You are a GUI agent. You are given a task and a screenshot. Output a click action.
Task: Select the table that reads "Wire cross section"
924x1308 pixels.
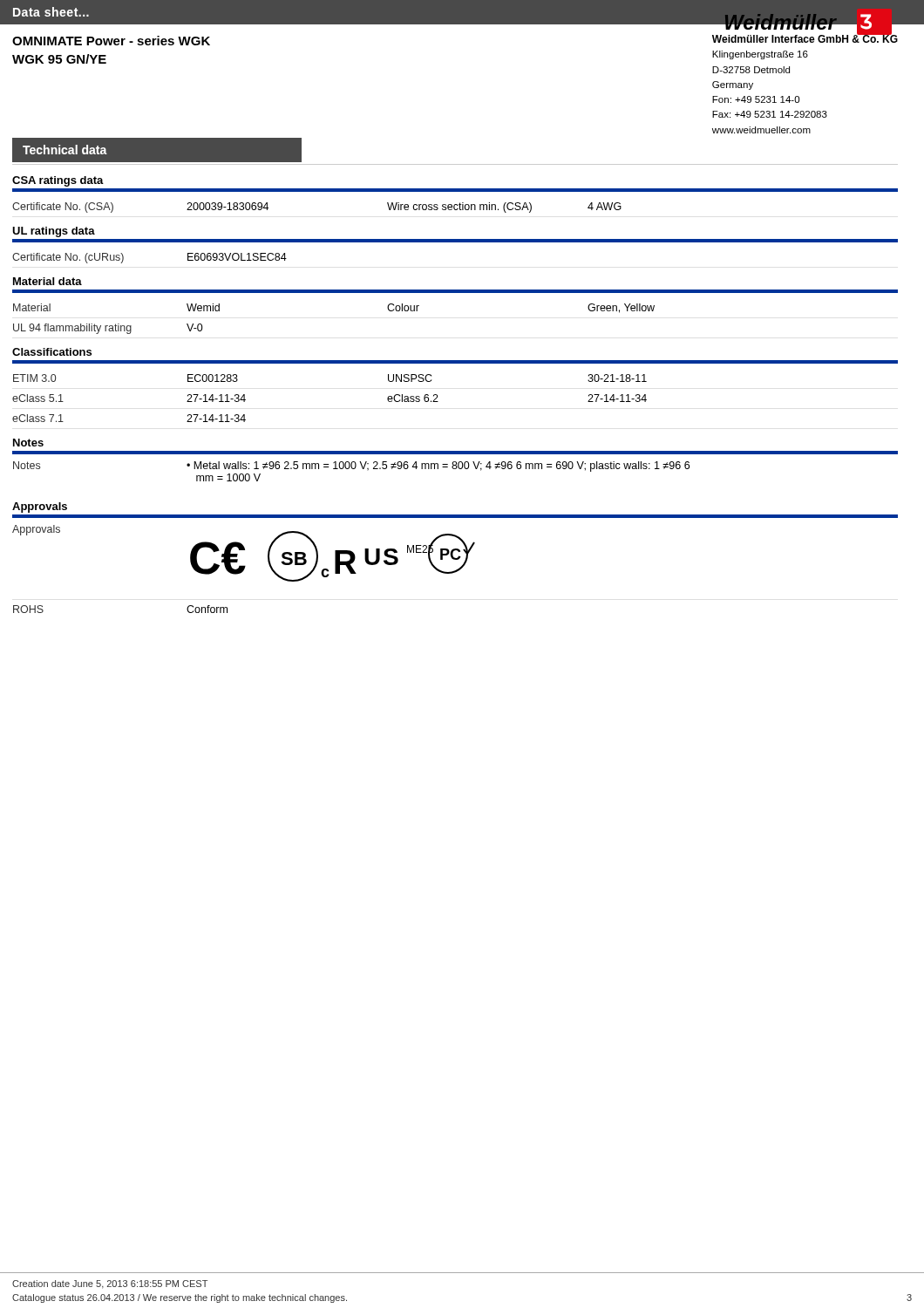pyautogui.click(x=455, y=207)
